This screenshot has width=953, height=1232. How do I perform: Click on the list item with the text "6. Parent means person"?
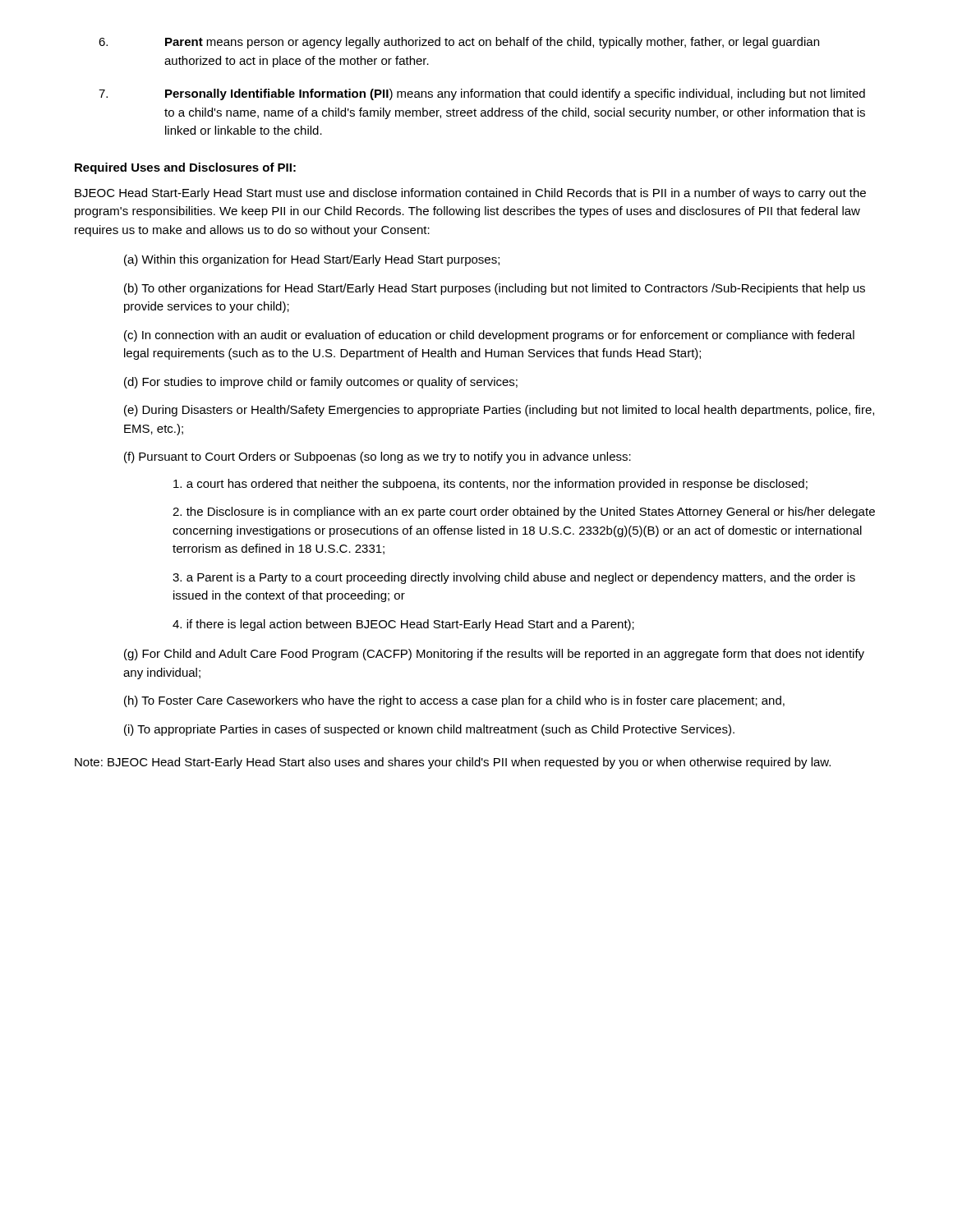476,51
